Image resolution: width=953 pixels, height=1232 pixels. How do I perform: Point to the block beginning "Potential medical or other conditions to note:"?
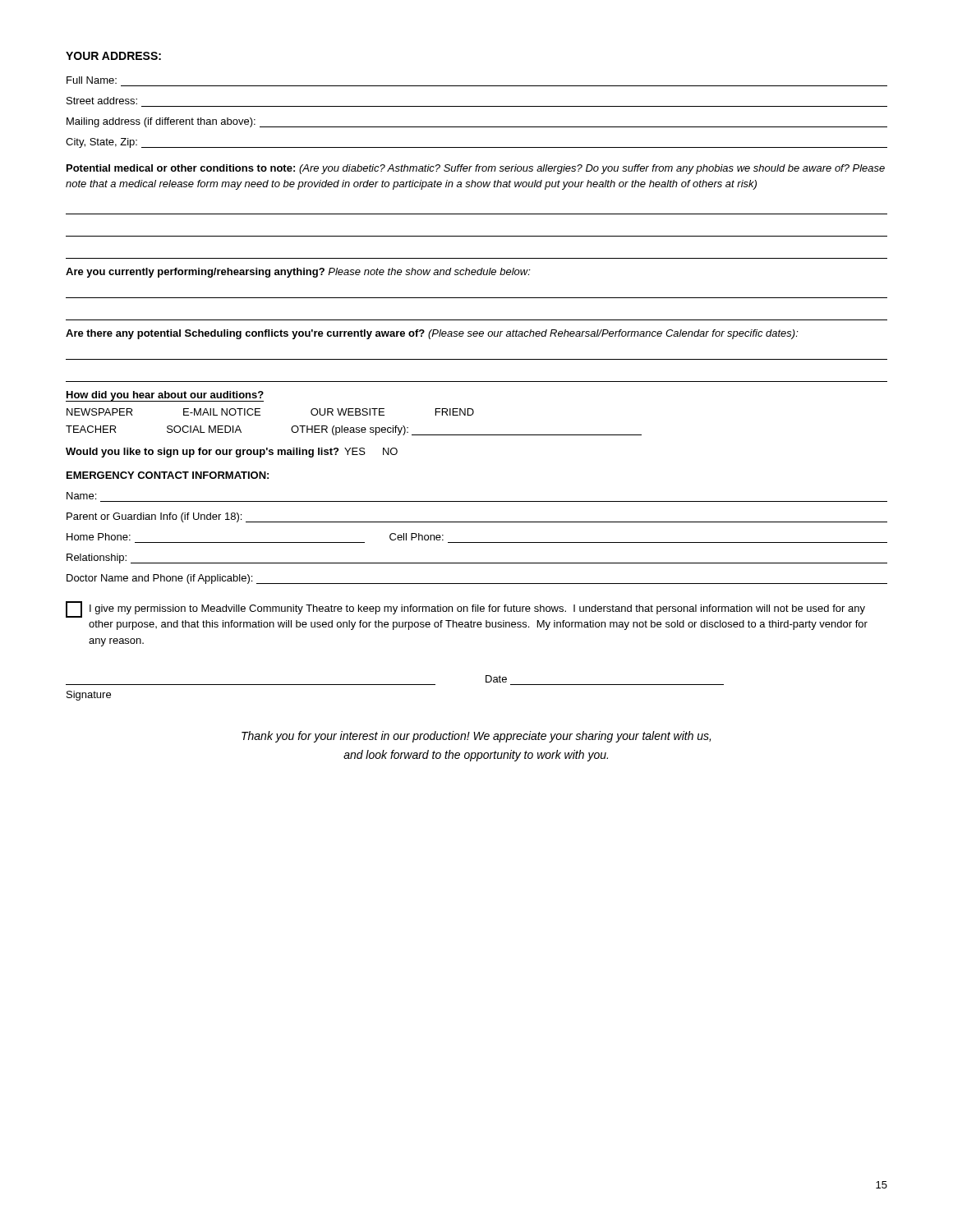(475, 176)
